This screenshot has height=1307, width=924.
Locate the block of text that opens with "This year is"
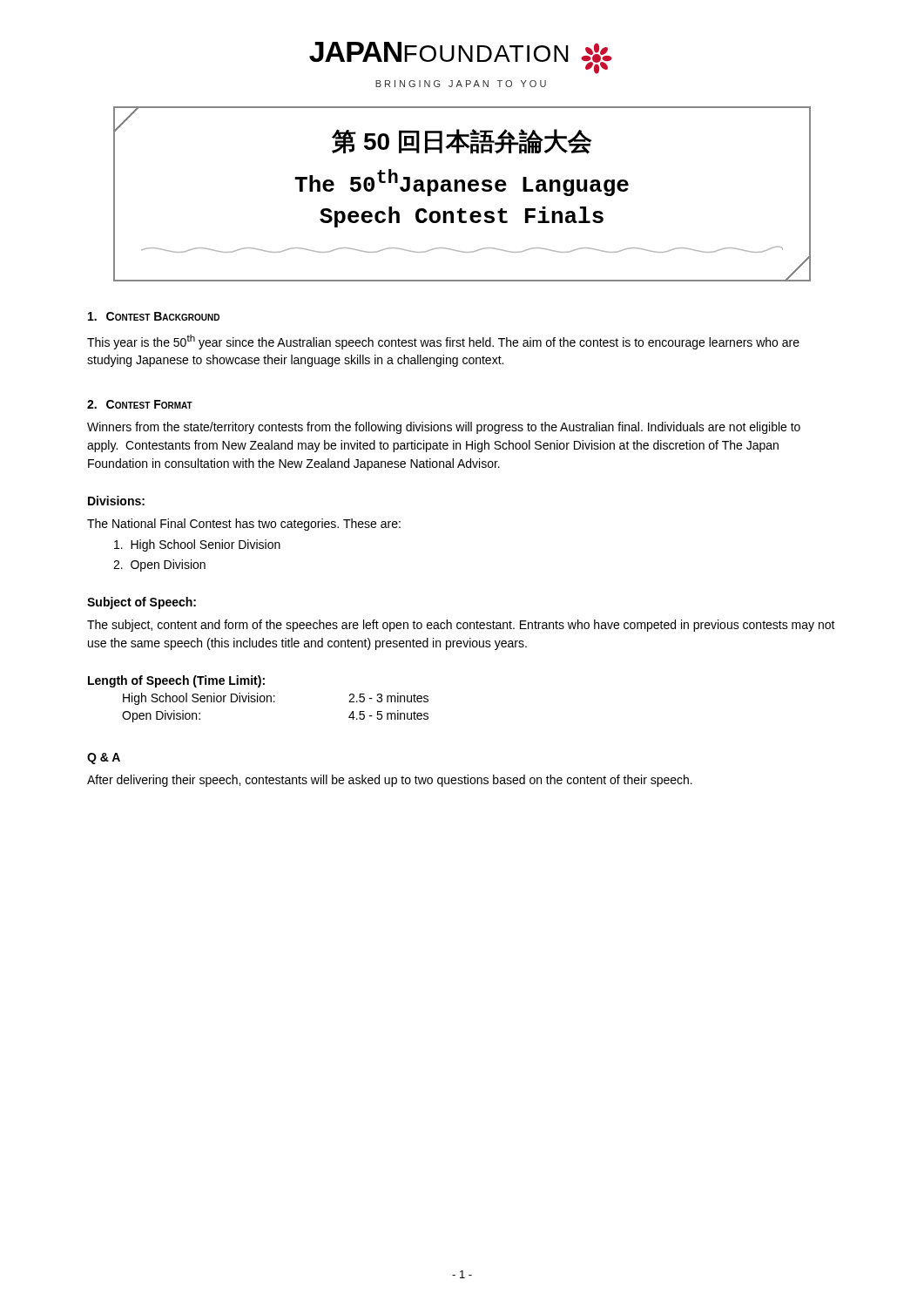[443, 349]
